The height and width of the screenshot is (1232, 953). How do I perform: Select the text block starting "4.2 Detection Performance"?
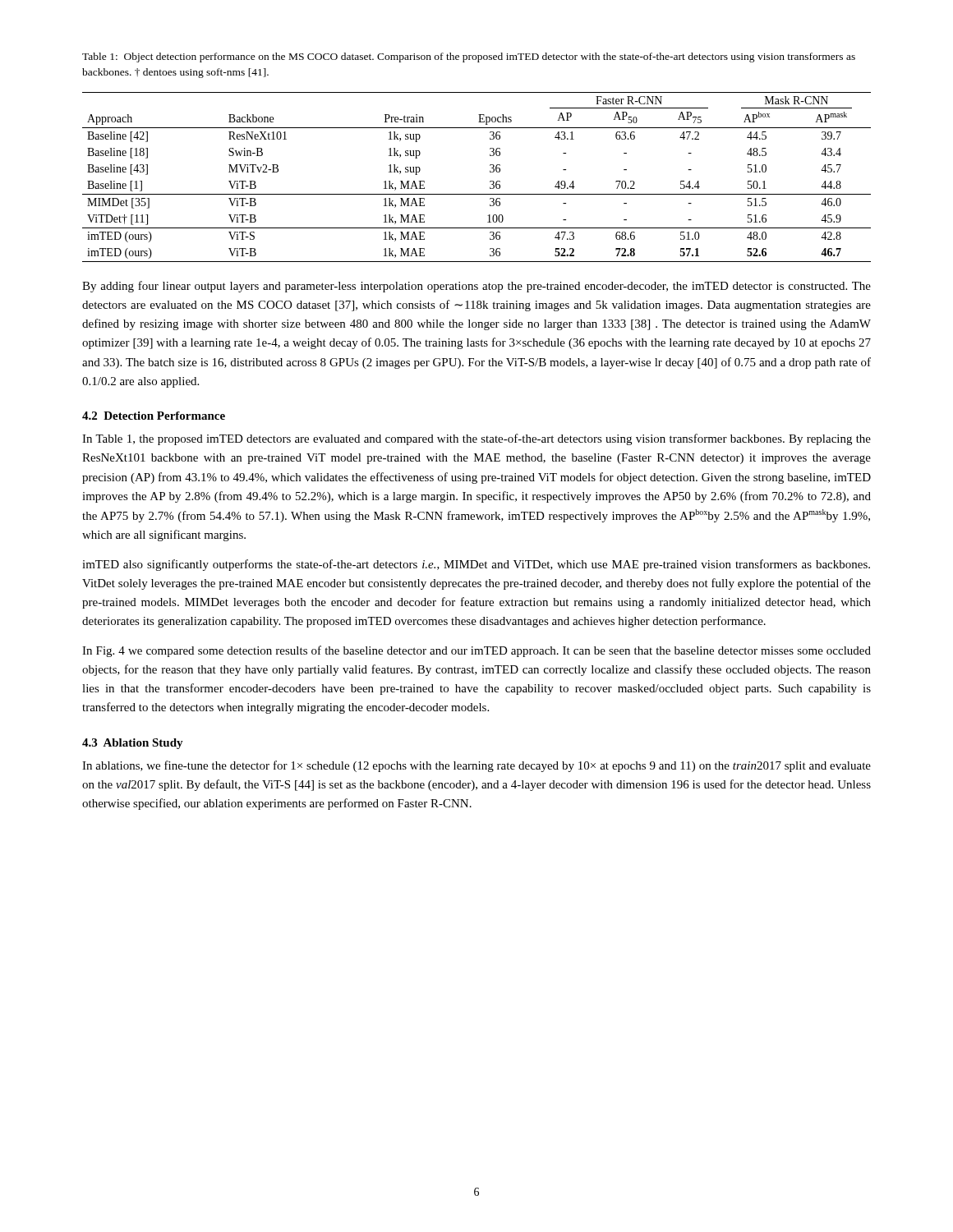pyautogui.click(x=154, y=416)
